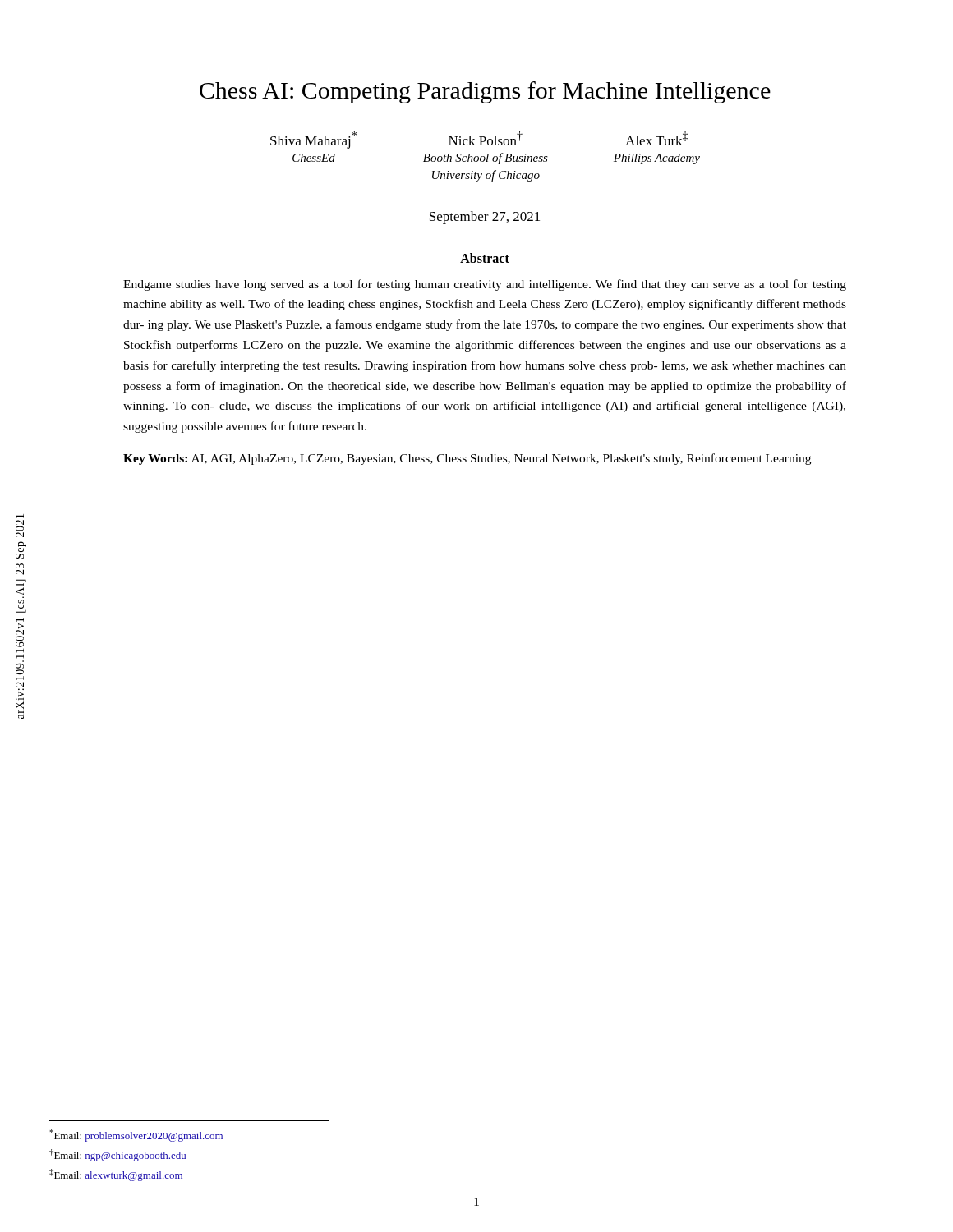Locate the title
953x1232 pixels.
click(485, 90)
